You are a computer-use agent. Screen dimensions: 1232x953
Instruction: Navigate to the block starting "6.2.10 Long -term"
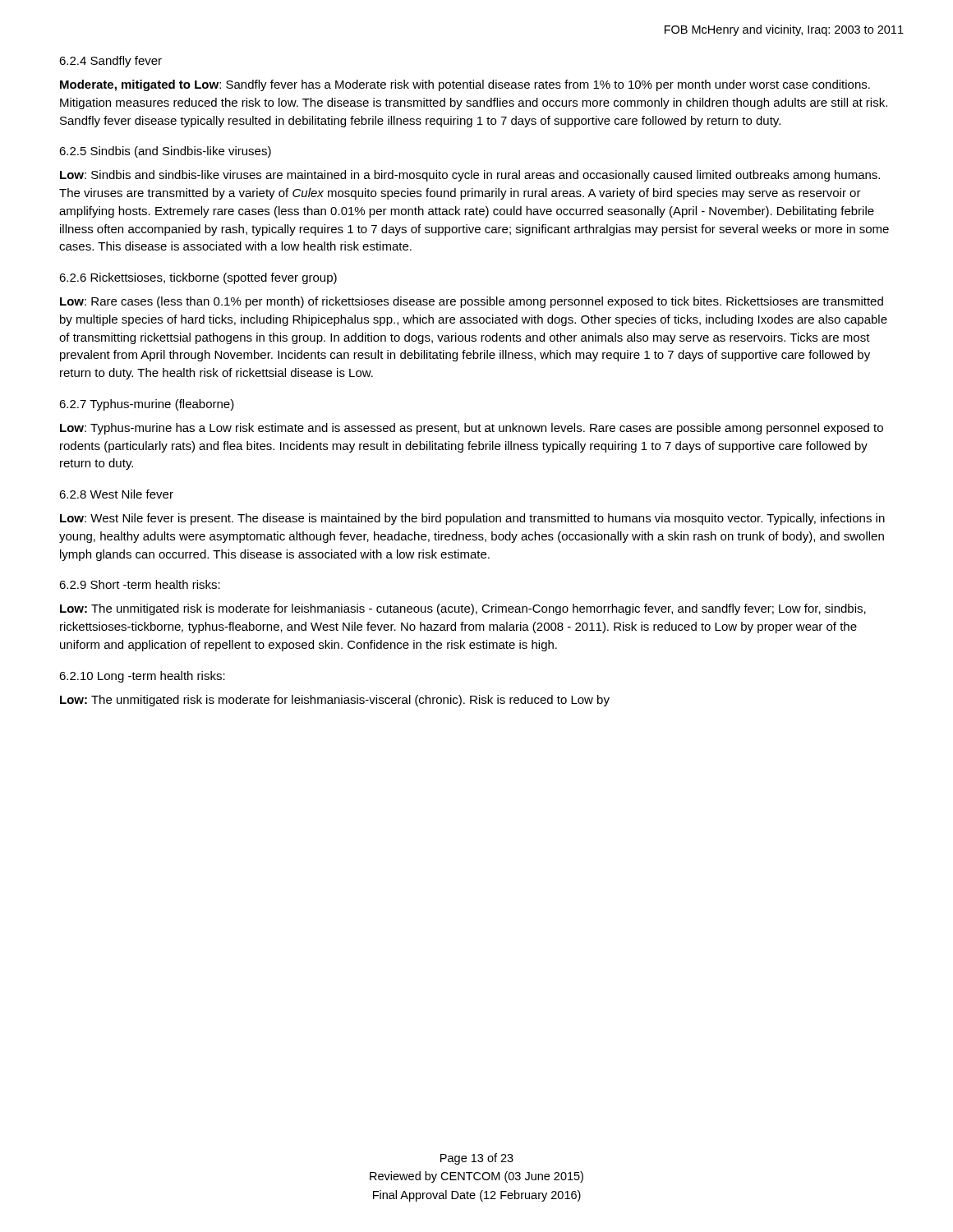coord(142,675)
